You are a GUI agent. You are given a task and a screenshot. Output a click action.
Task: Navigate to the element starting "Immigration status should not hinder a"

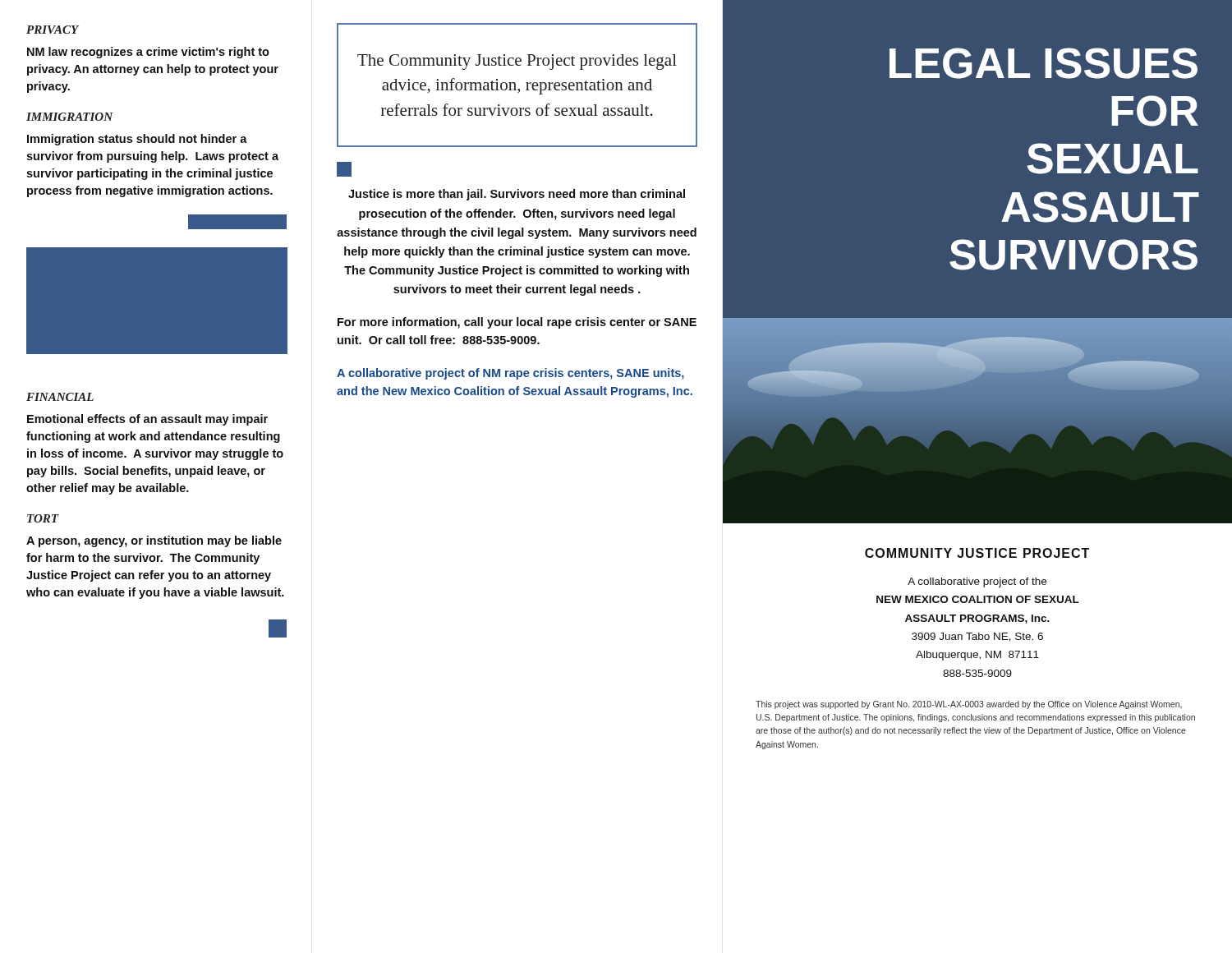(x=156, y=165)
